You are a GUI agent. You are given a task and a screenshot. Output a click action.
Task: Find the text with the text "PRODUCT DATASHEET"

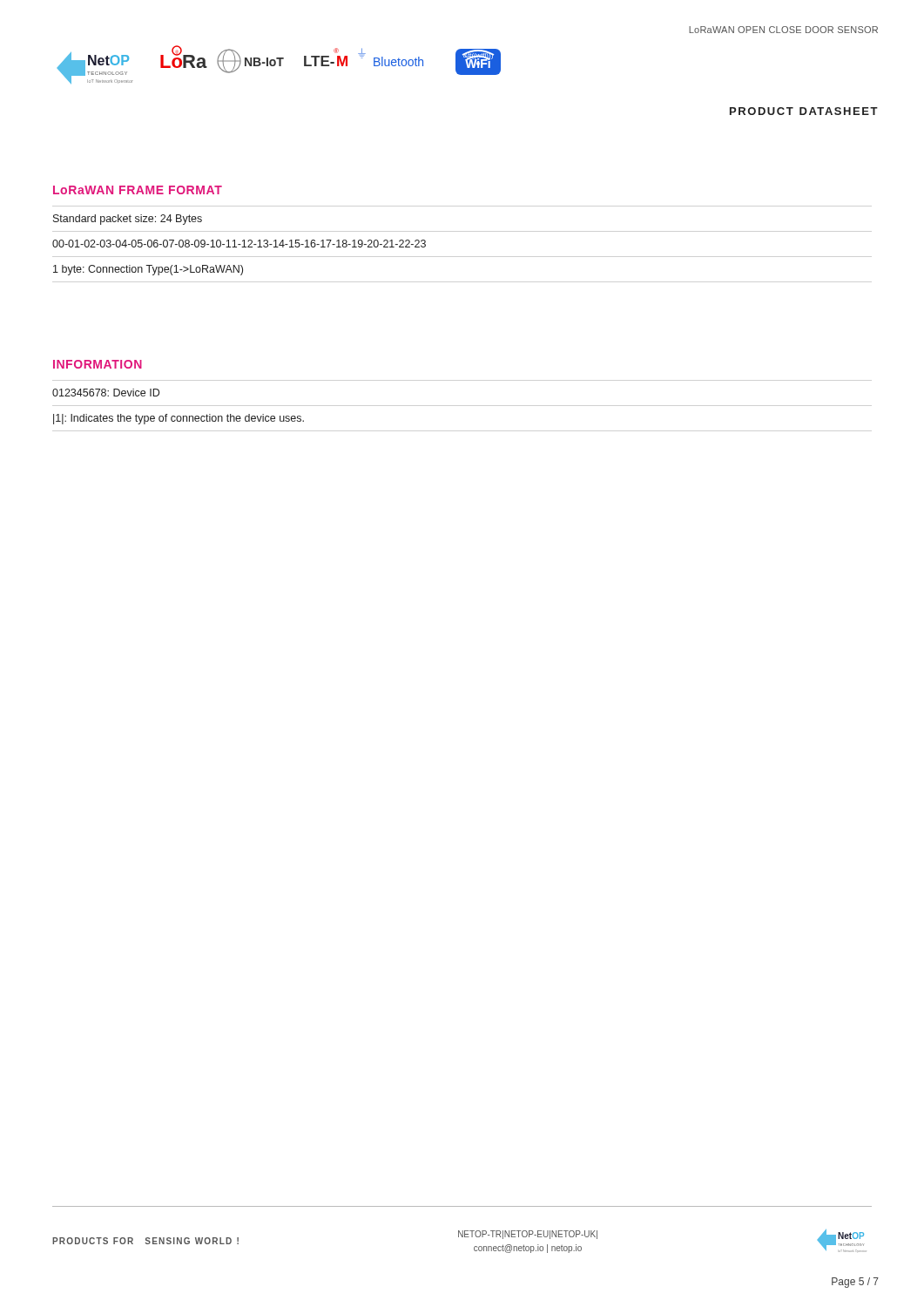[x=804, y=111]
